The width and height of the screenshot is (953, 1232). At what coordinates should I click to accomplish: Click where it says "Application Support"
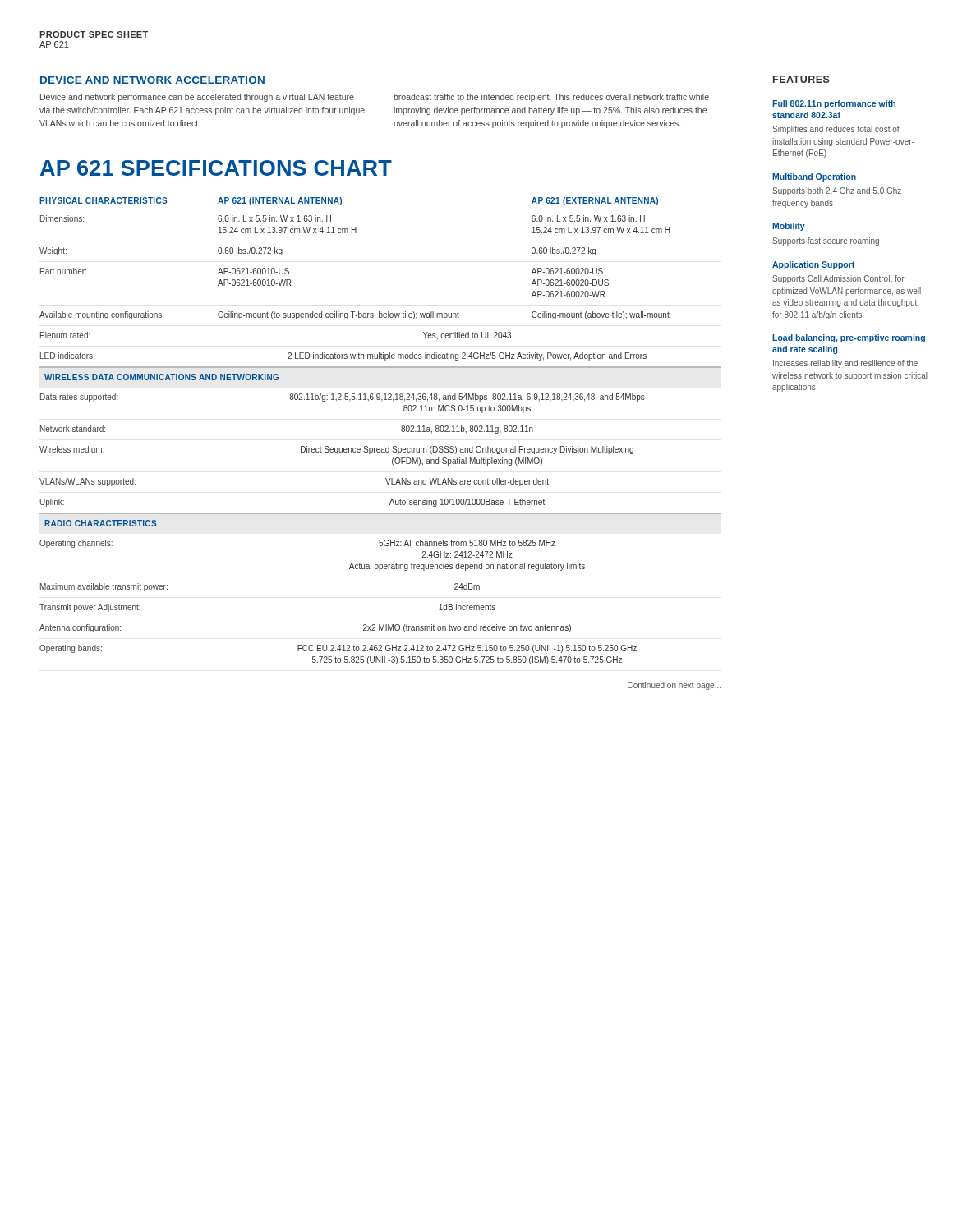click(x=813, y=264)
